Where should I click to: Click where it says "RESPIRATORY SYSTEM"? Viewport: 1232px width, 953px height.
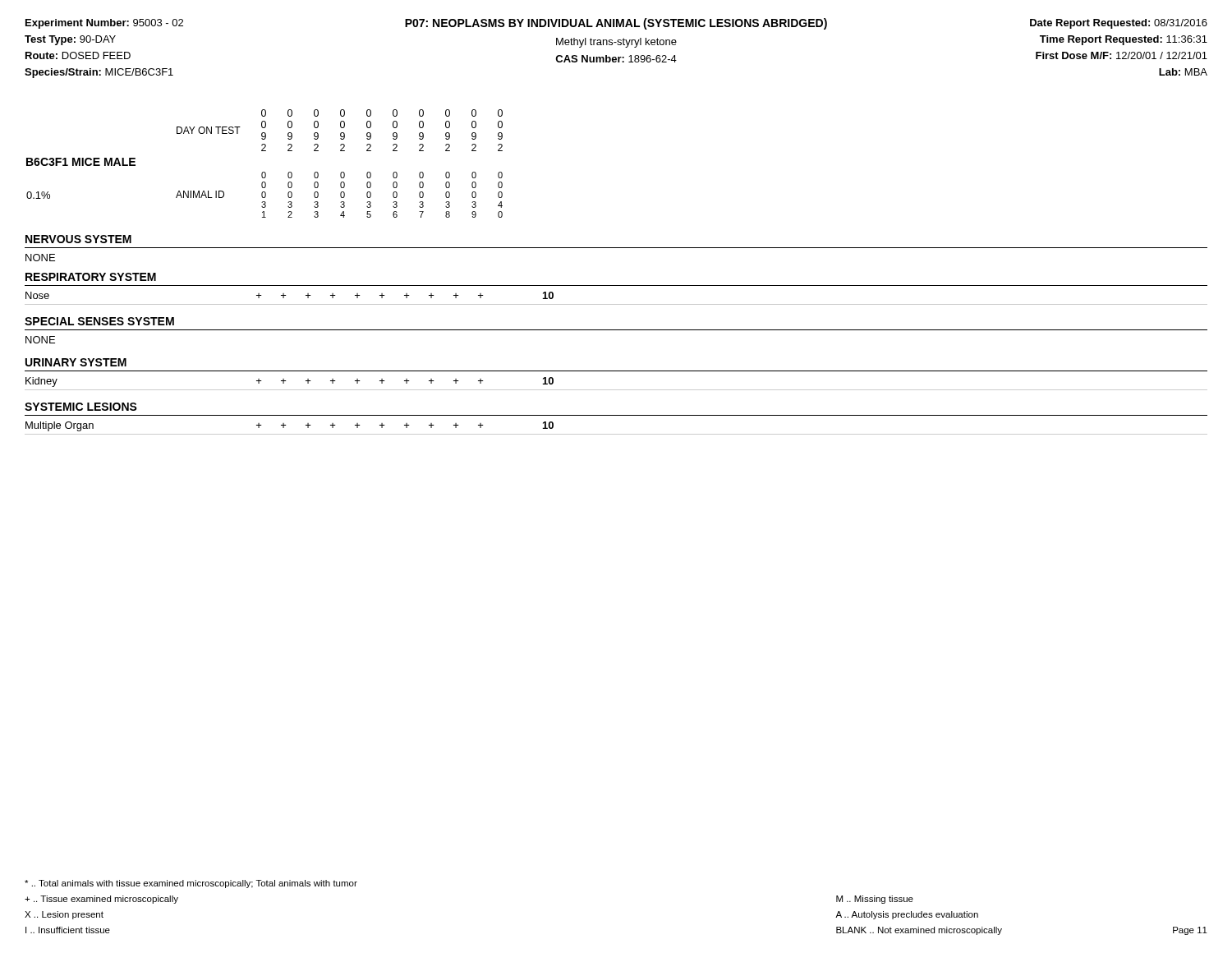pyautogui.click(x=91, y=277)
